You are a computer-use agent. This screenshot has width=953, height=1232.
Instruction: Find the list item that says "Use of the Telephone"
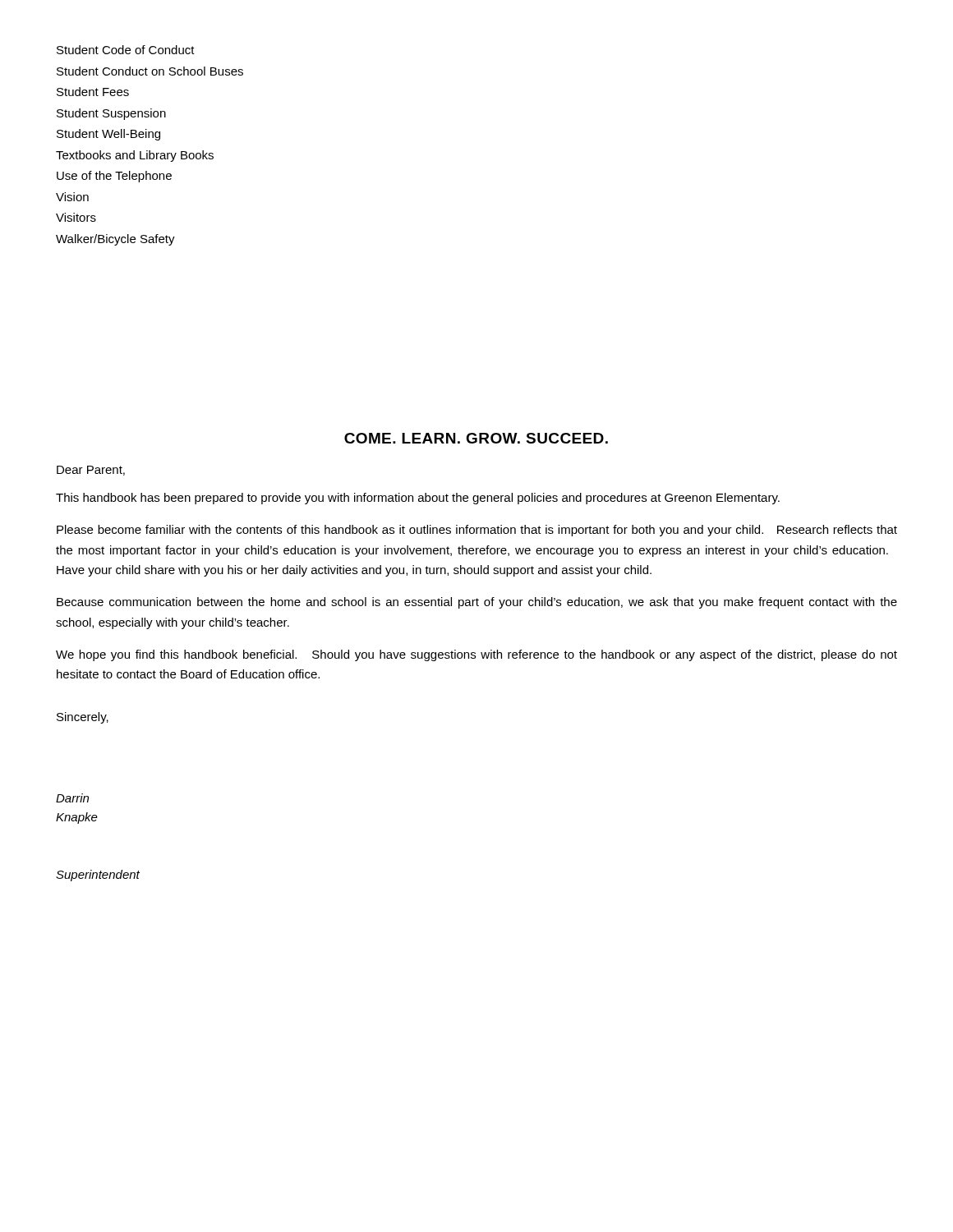tap(114, 175)
